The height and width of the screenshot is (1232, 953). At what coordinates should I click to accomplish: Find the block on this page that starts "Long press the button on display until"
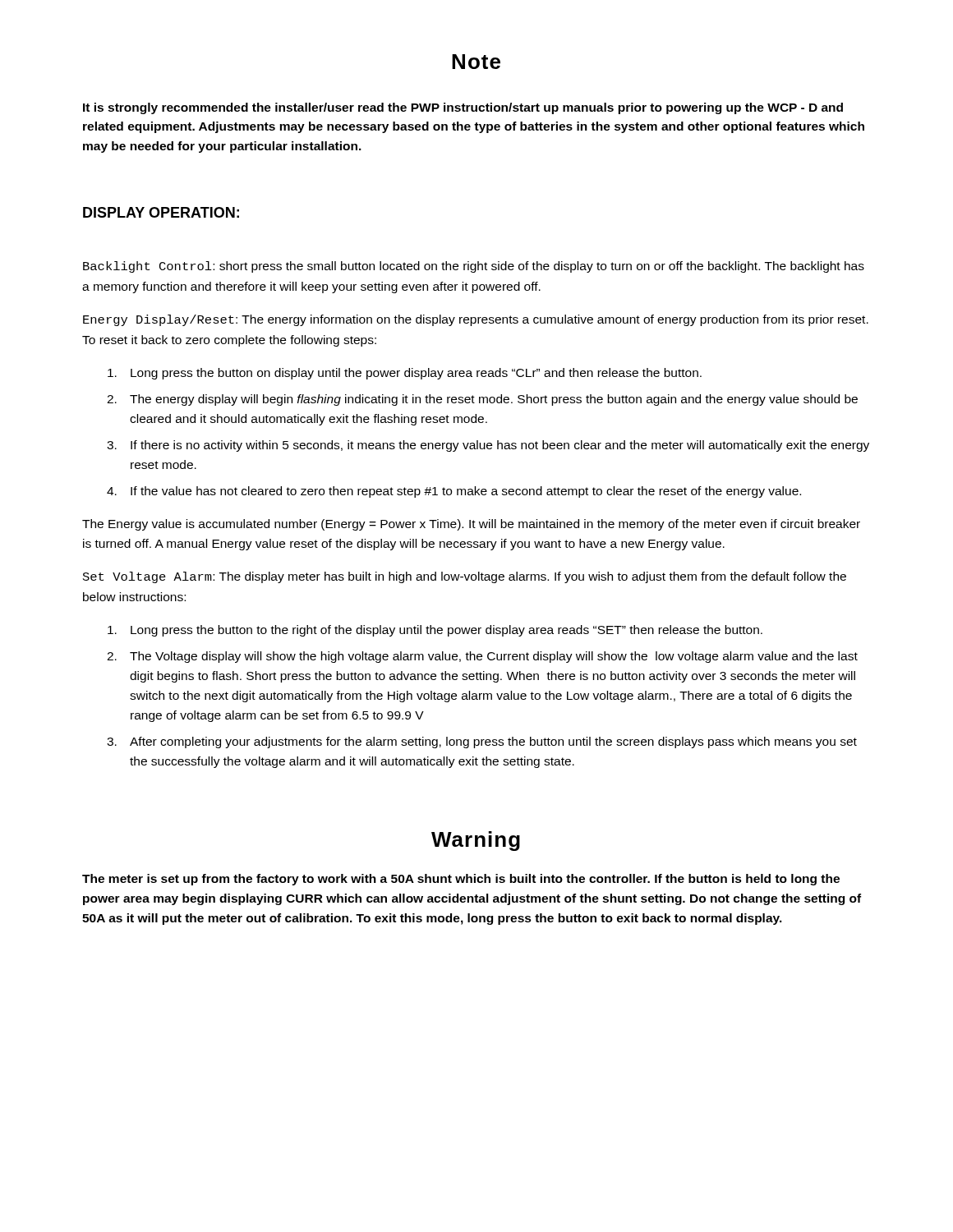(x=489, y=373)
